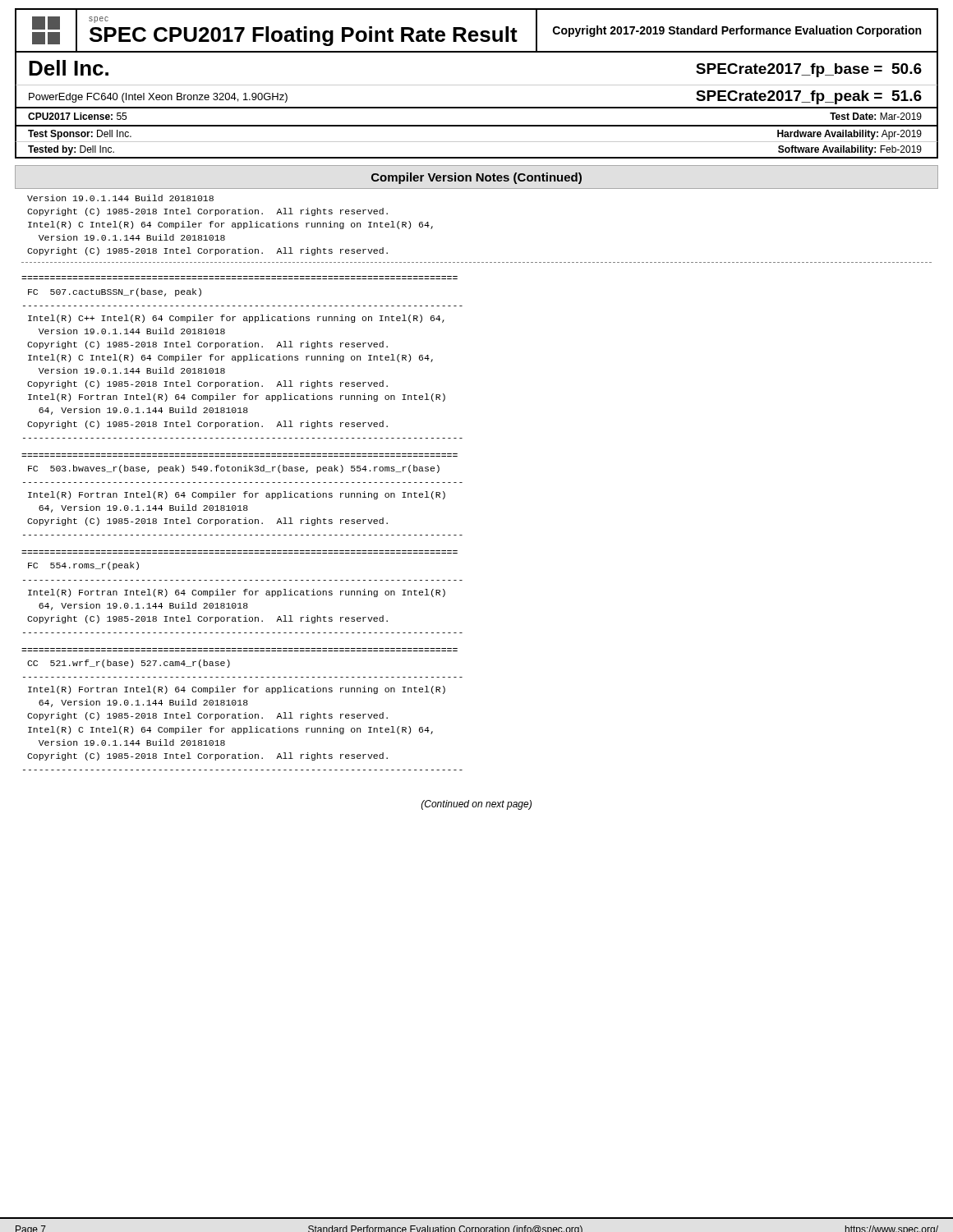Screen dimensions: 1232x953
Task: Click on the text block starting "SPECrate2017_fp_peak = 51.6"
Action: click(x=809, y=96)
